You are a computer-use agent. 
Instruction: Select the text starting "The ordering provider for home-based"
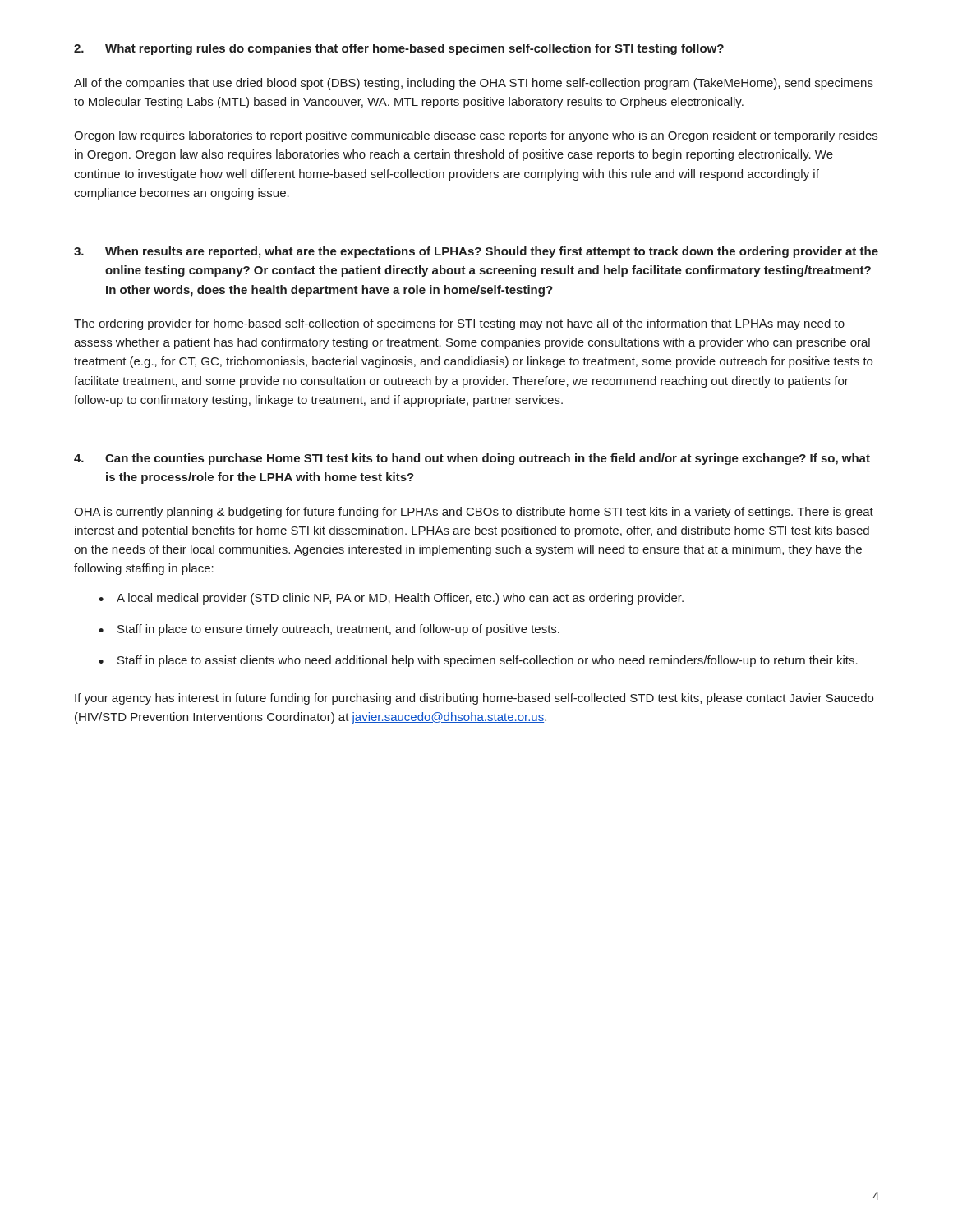(474, 361)
